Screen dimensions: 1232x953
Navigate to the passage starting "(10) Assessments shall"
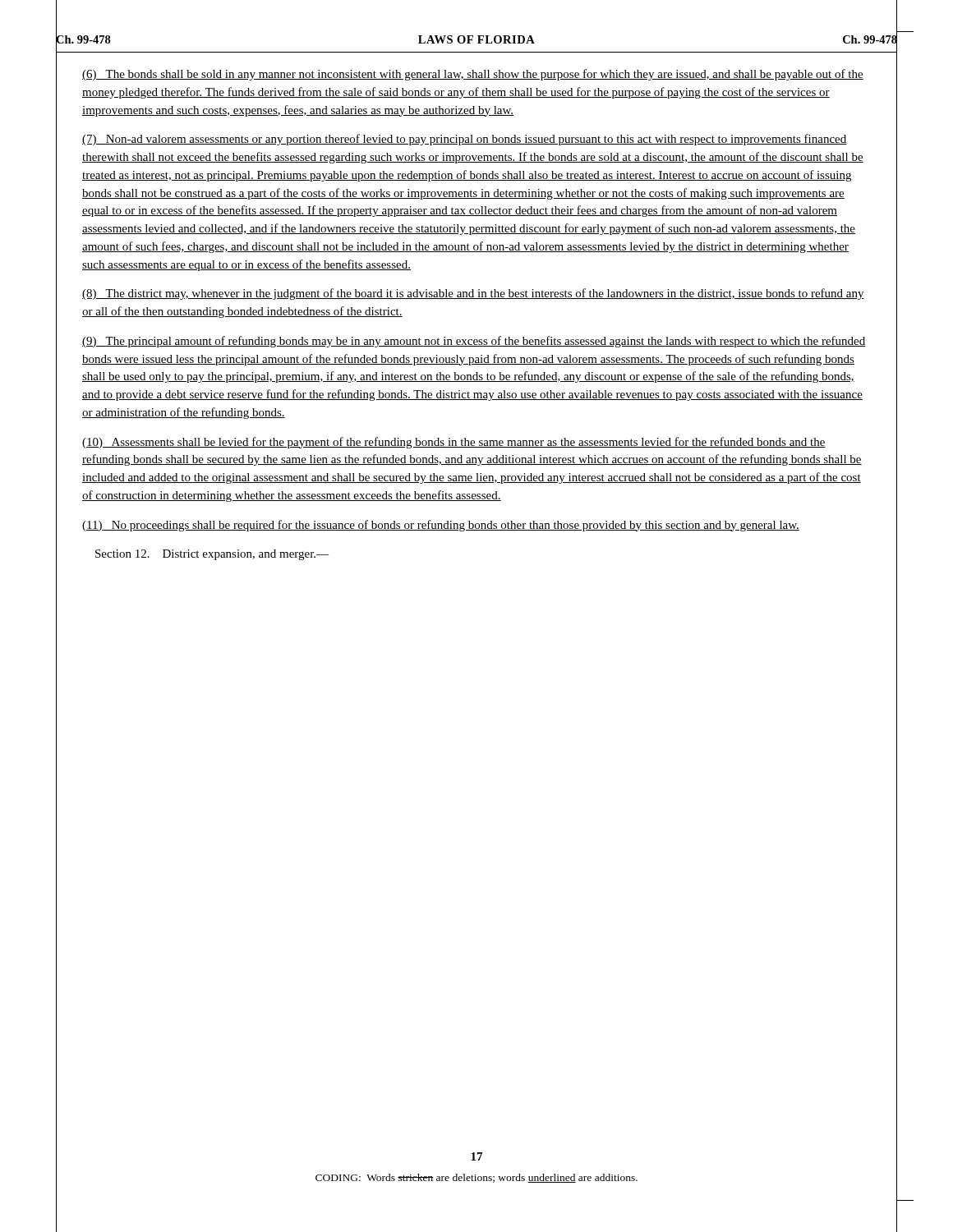point(472,468)
